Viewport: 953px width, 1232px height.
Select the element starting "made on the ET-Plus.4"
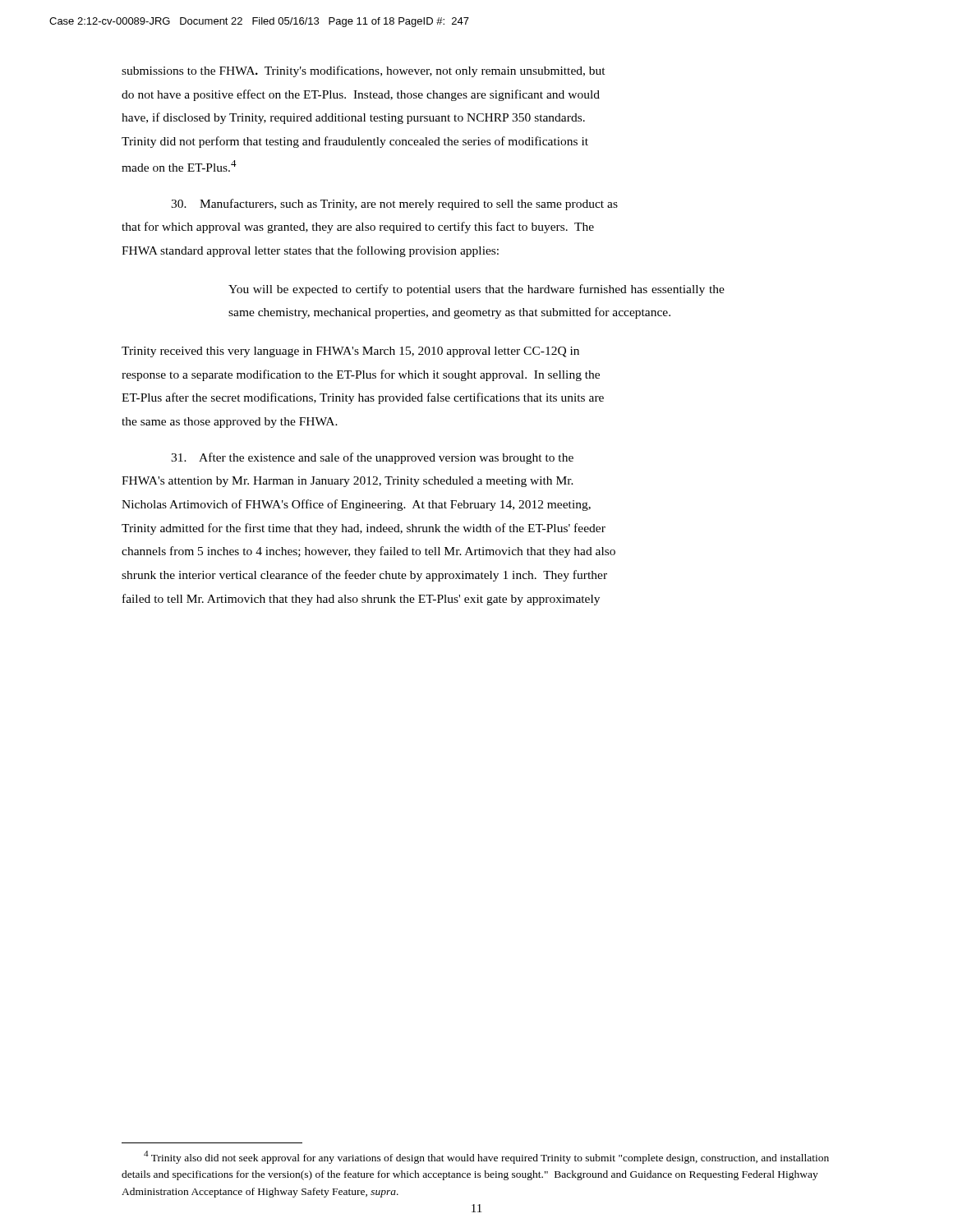pos(179,165)
